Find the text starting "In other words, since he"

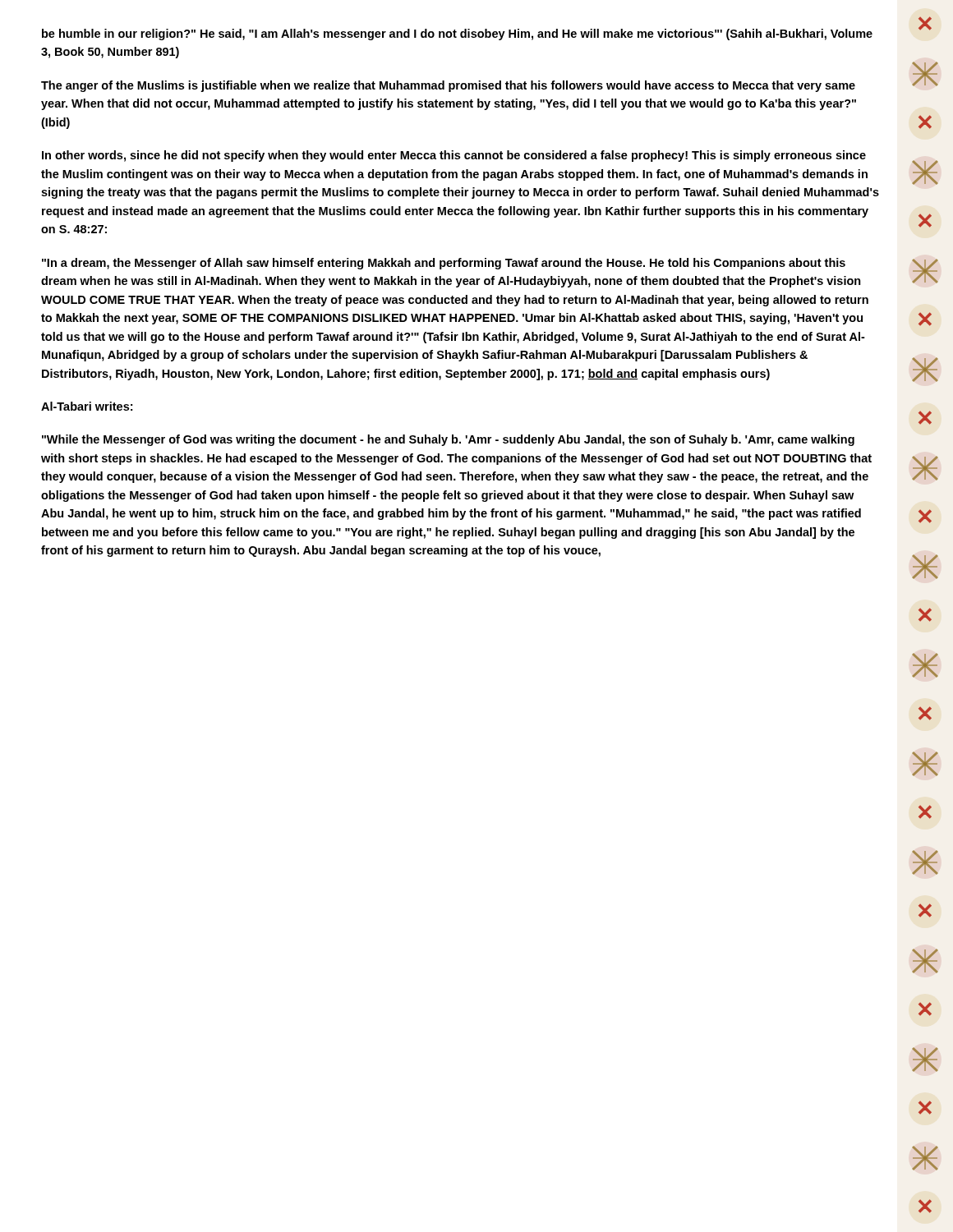click(460, 192)
